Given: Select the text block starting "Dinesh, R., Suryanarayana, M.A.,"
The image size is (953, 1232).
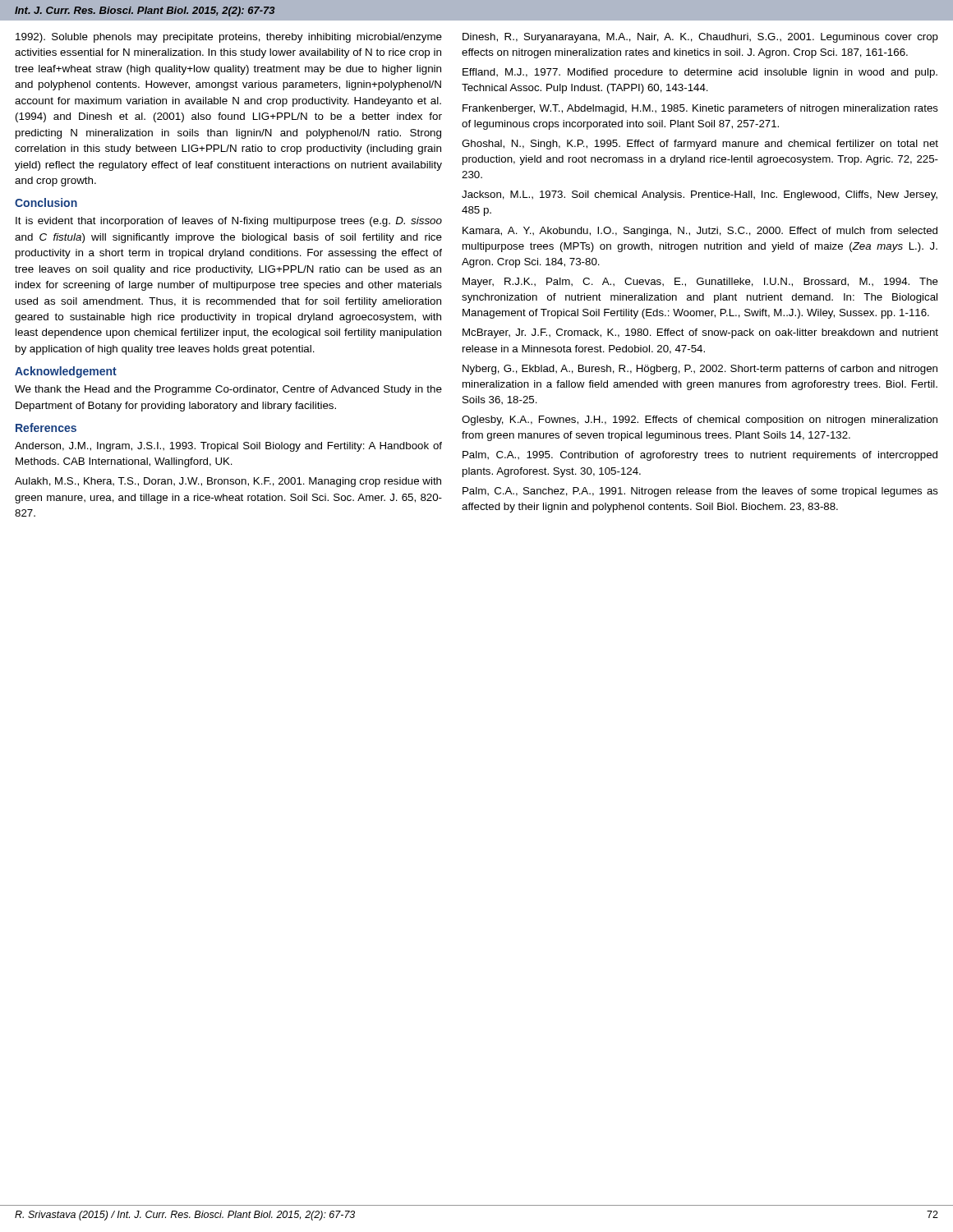Looking at the screenshot, I should [x=700, y=44].
